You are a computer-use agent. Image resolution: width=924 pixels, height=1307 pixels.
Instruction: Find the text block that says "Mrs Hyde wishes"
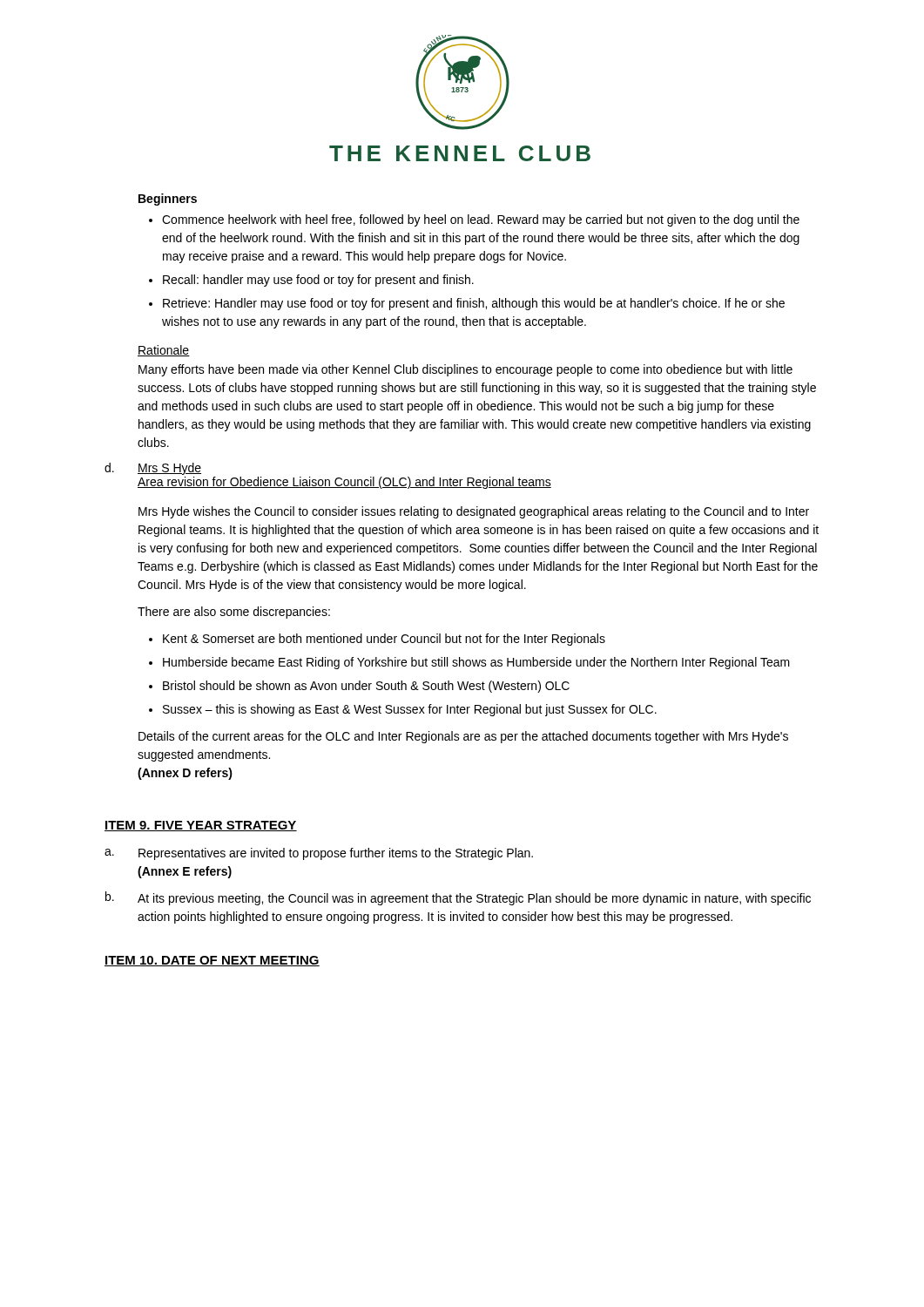click(x=478, y=548)
